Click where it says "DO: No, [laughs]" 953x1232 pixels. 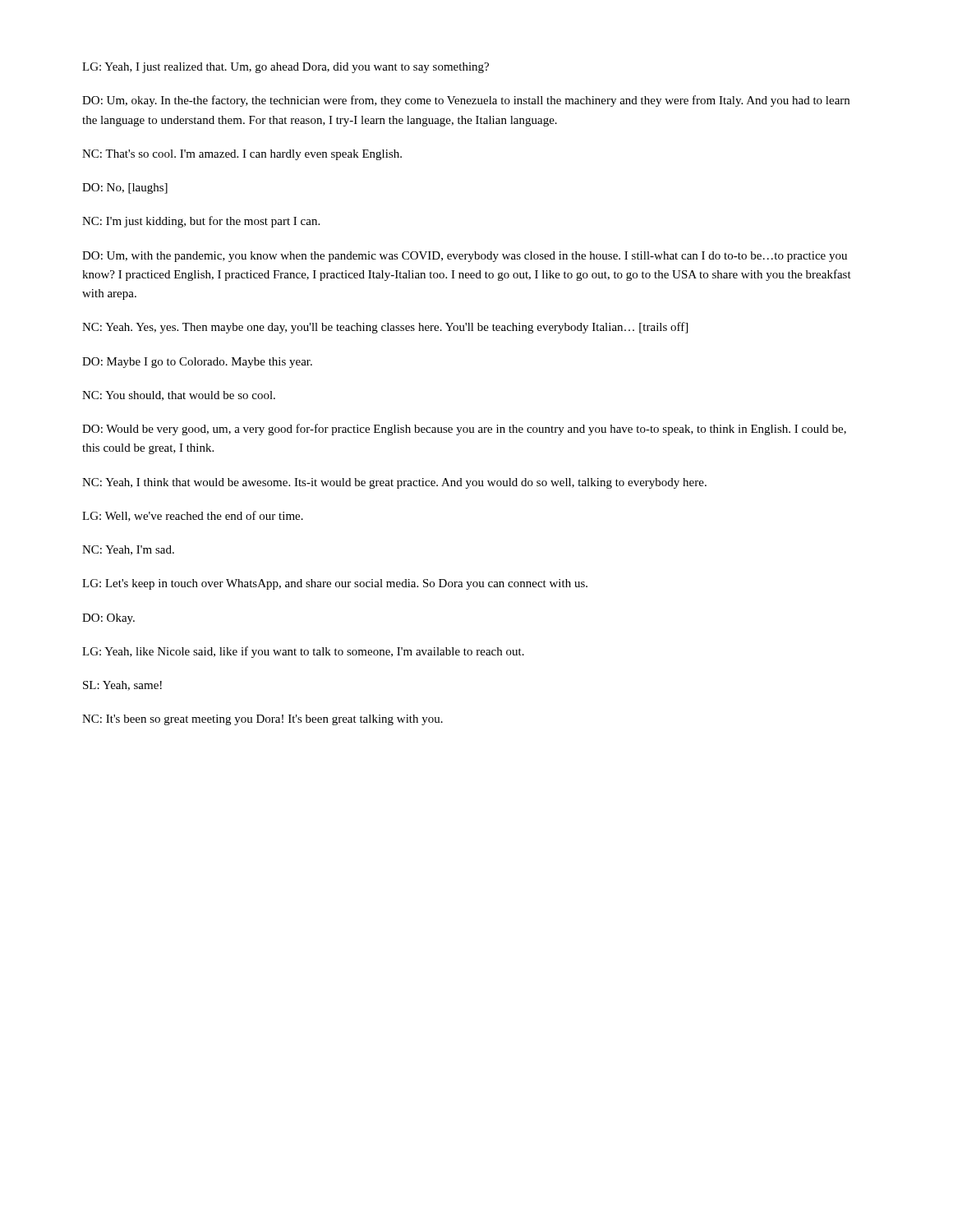tap(125, 187)
